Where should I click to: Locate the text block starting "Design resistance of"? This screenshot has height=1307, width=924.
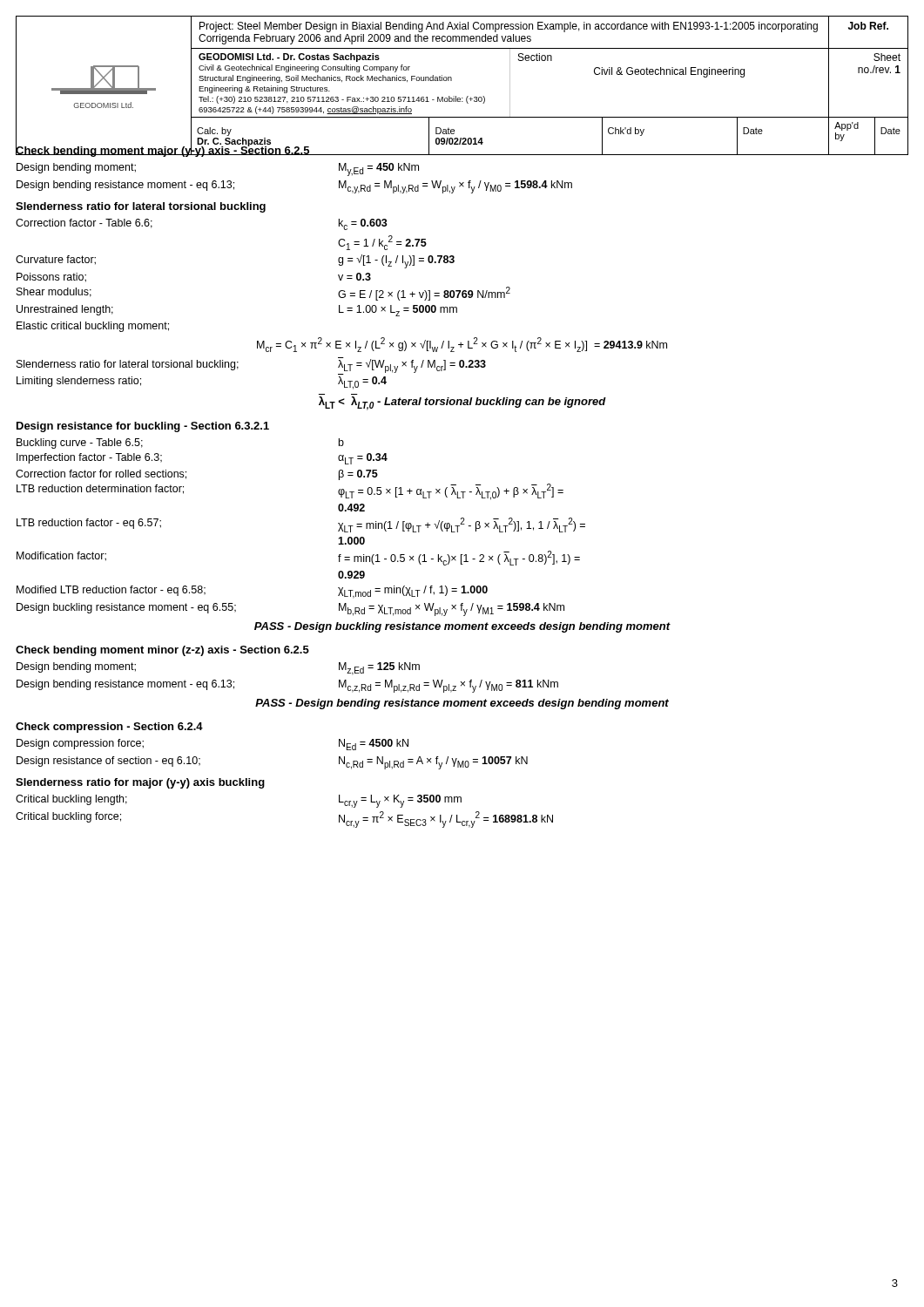click(107, 762)
